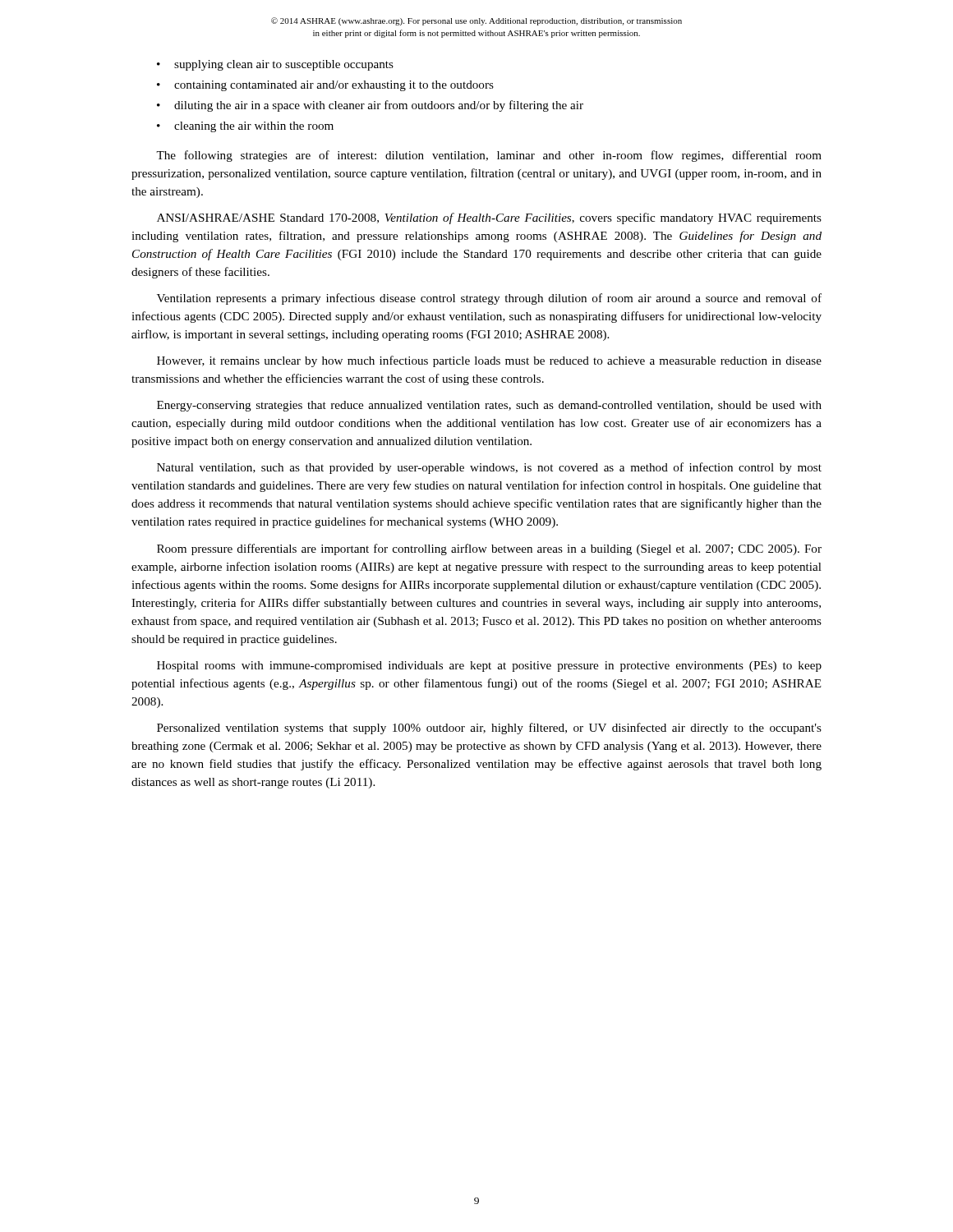Navigate to the region starting "• supplying clean air"
Viewport: 953px width, 1232px height.
[275, 65]
